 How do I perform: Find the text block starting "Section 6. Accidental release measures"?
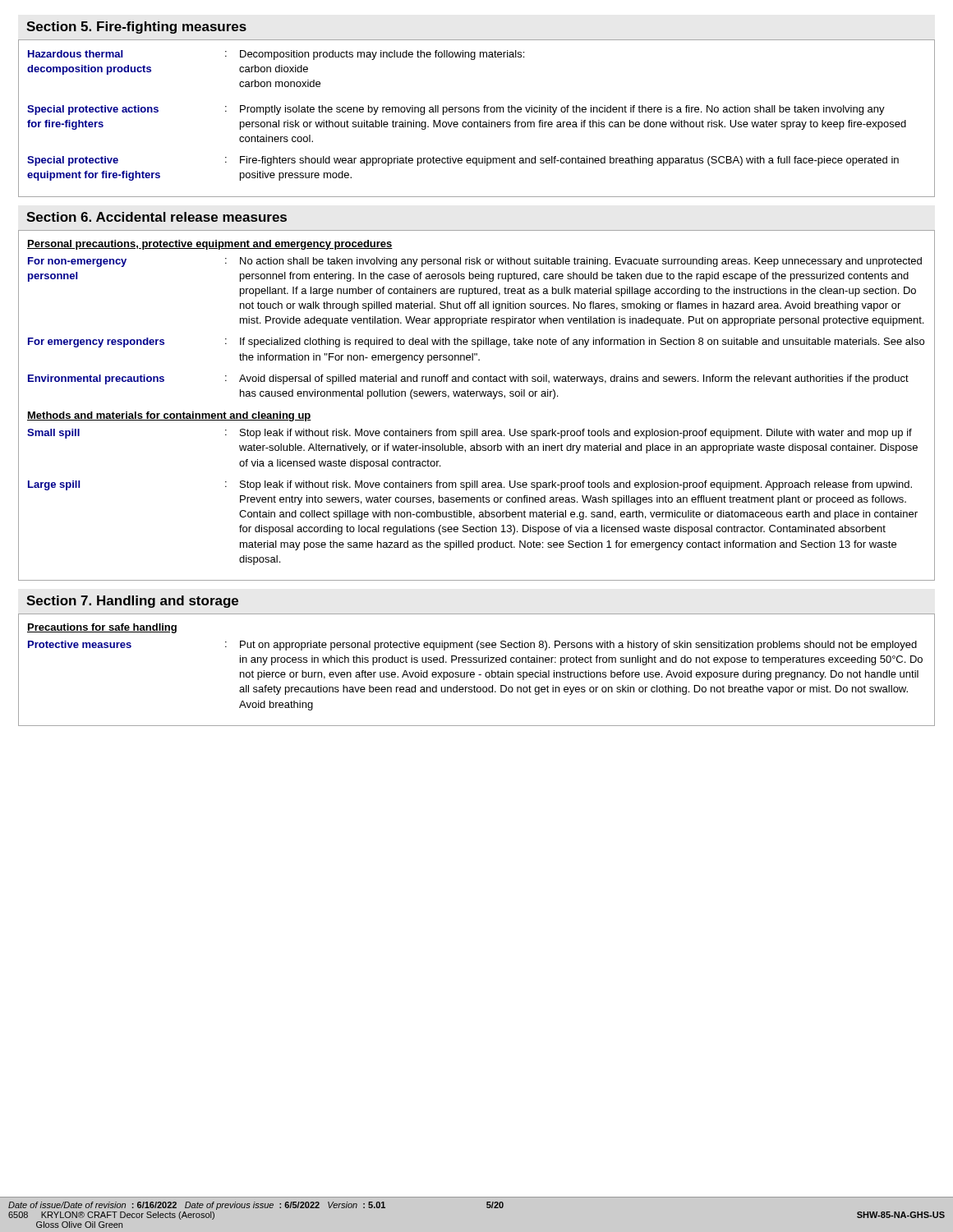click(x=157, y=217)
